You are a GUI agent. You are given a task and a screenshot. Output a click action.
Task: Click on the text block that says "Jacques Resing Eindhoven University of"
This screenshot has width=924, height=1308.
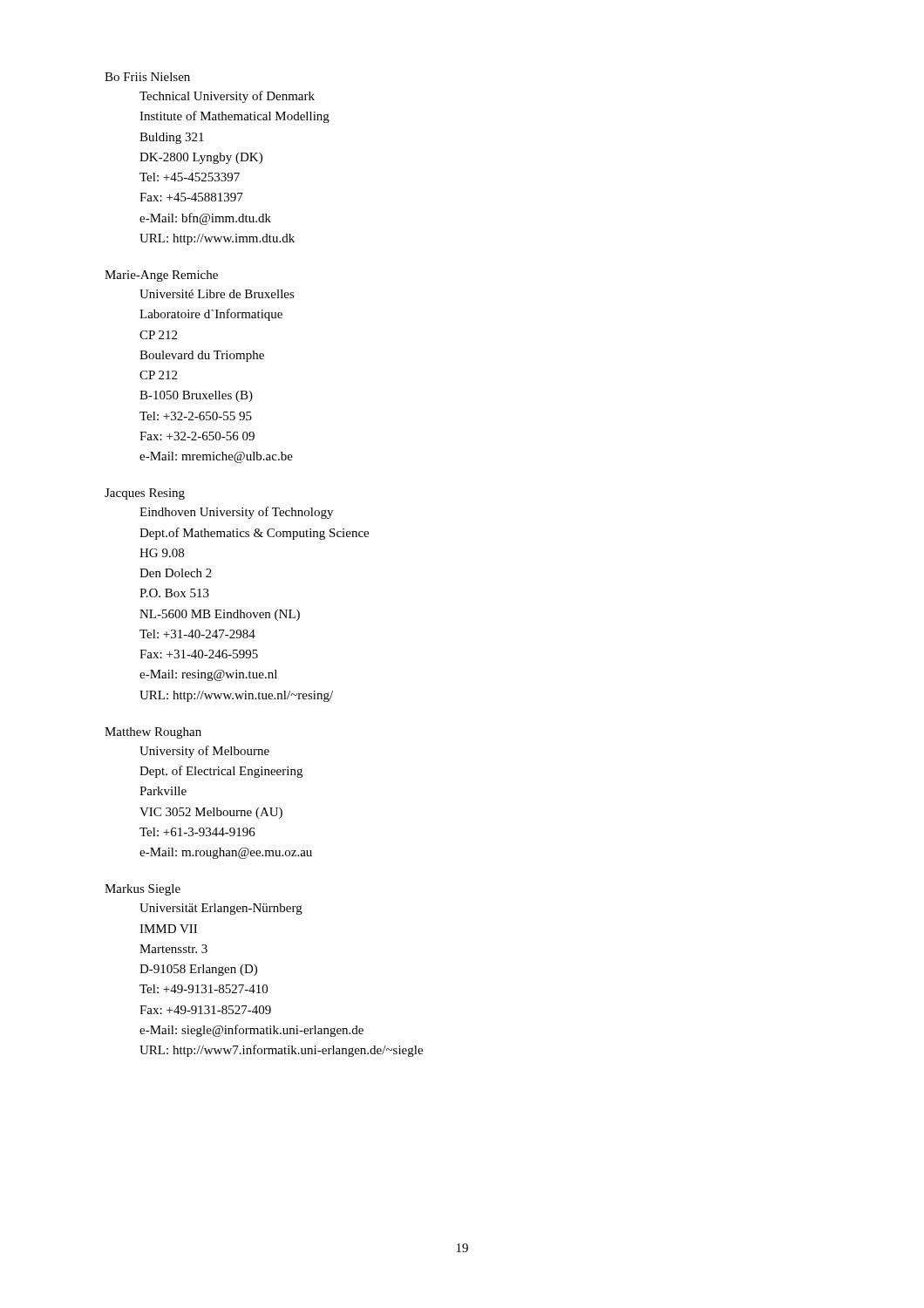[x=145, y=494]
